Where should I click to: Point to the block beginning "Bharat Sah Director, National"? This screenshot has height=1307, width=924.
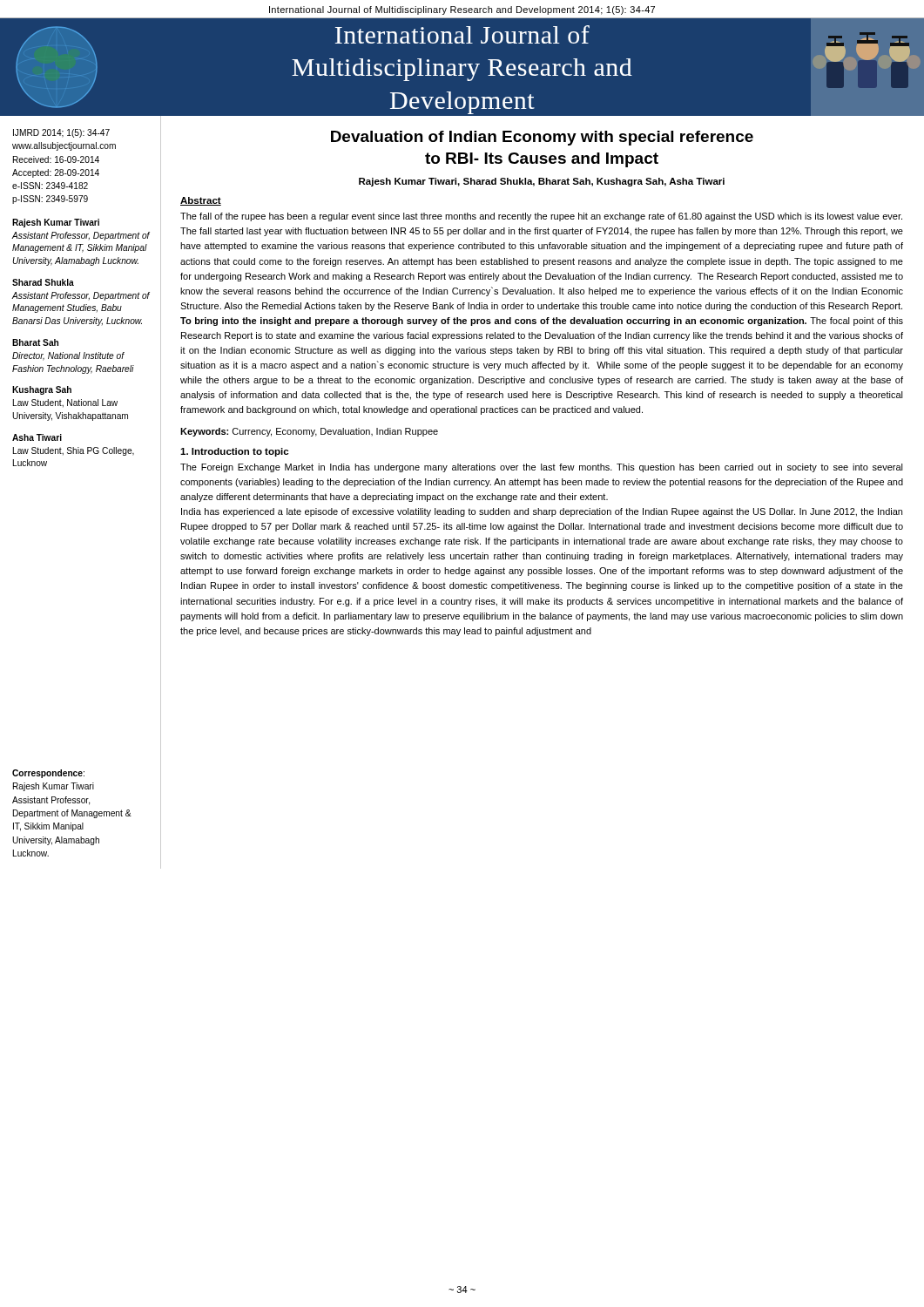tap(73, 356)
